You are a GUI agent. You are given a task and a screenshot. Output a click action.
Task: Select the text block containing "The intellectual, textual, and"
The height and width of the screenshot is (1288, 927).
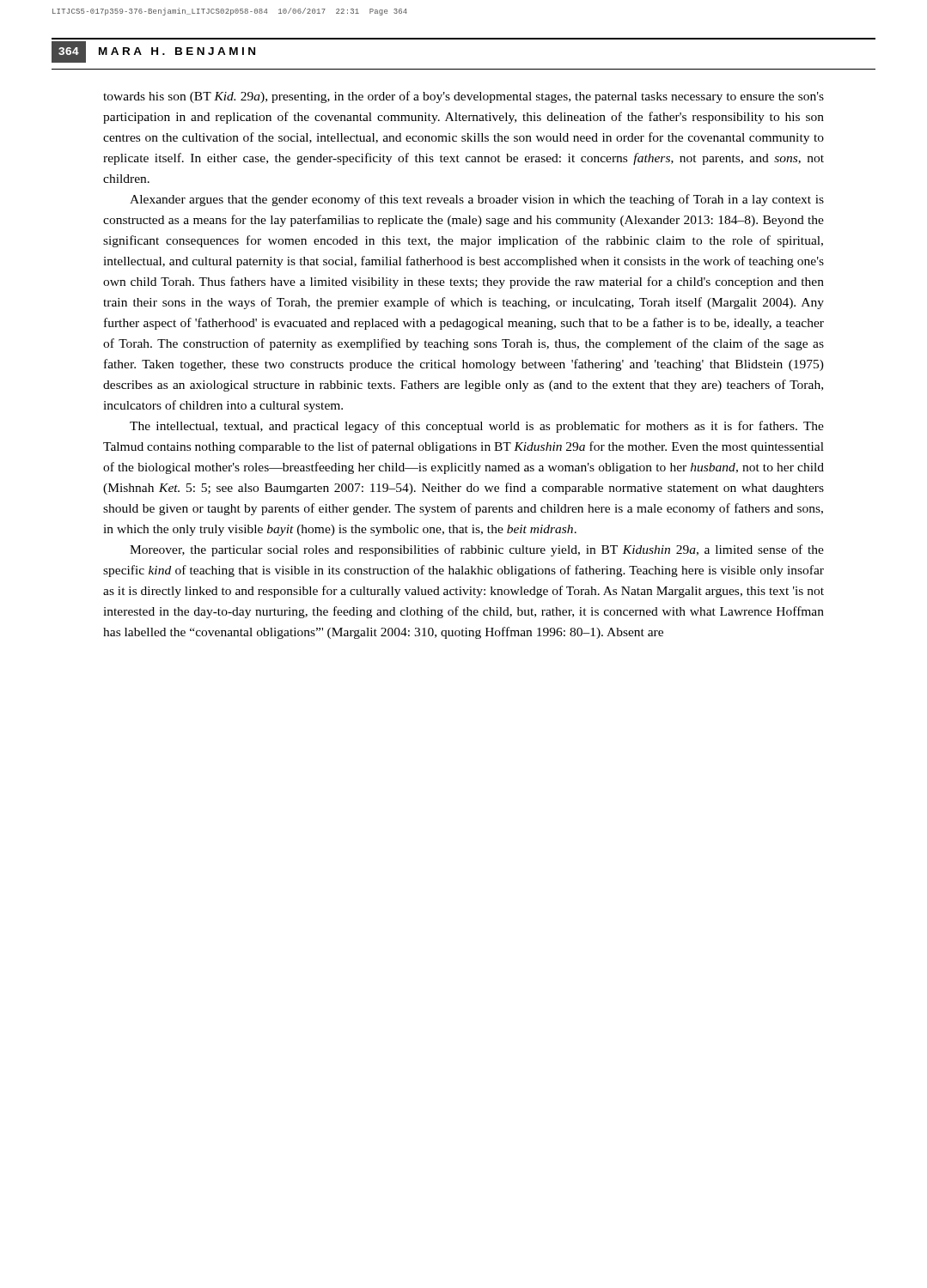coord(464,478)
